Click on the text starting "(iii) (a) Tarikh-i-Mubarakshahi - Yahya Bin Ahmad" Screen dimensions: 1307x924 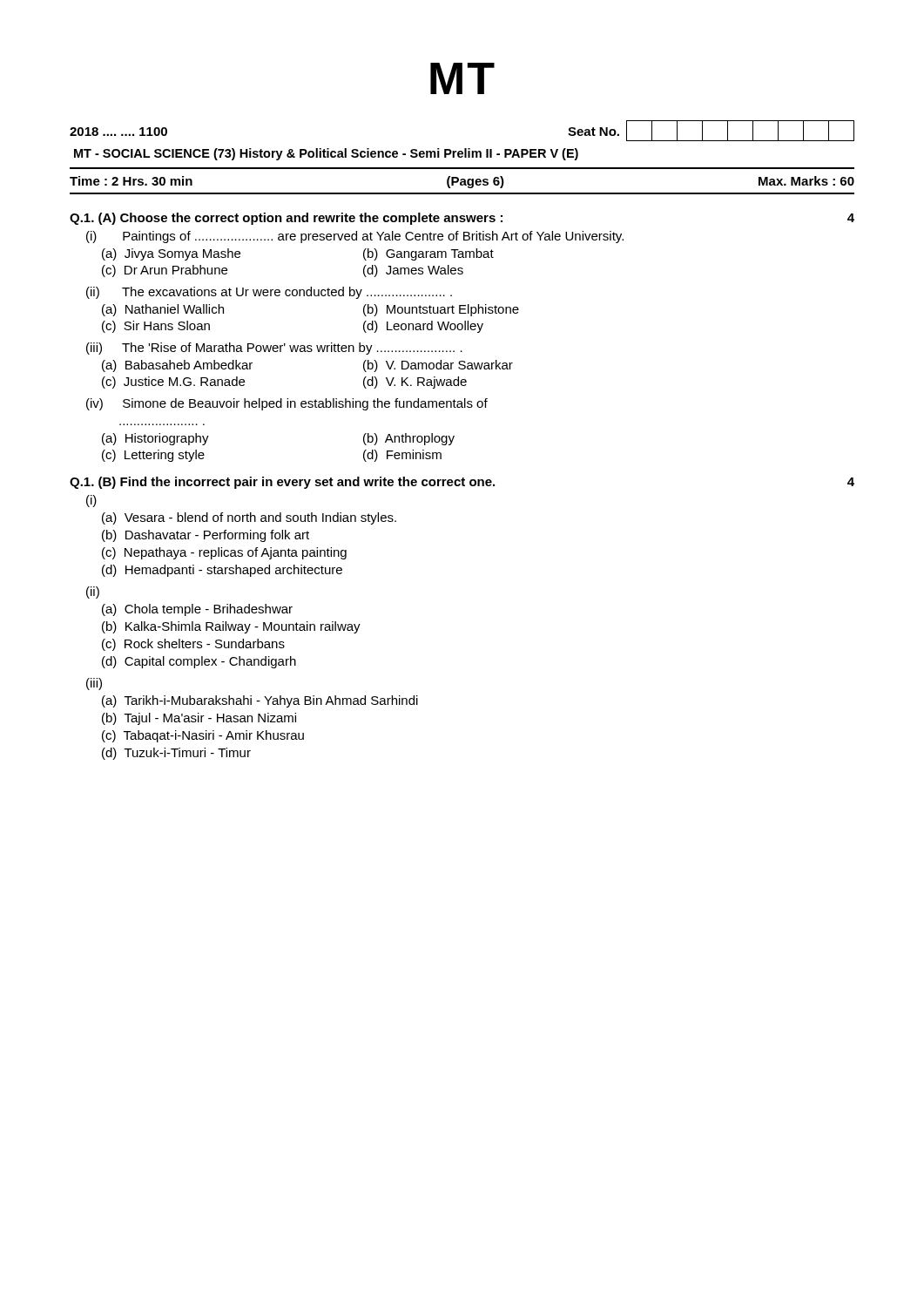click(94, 684)
